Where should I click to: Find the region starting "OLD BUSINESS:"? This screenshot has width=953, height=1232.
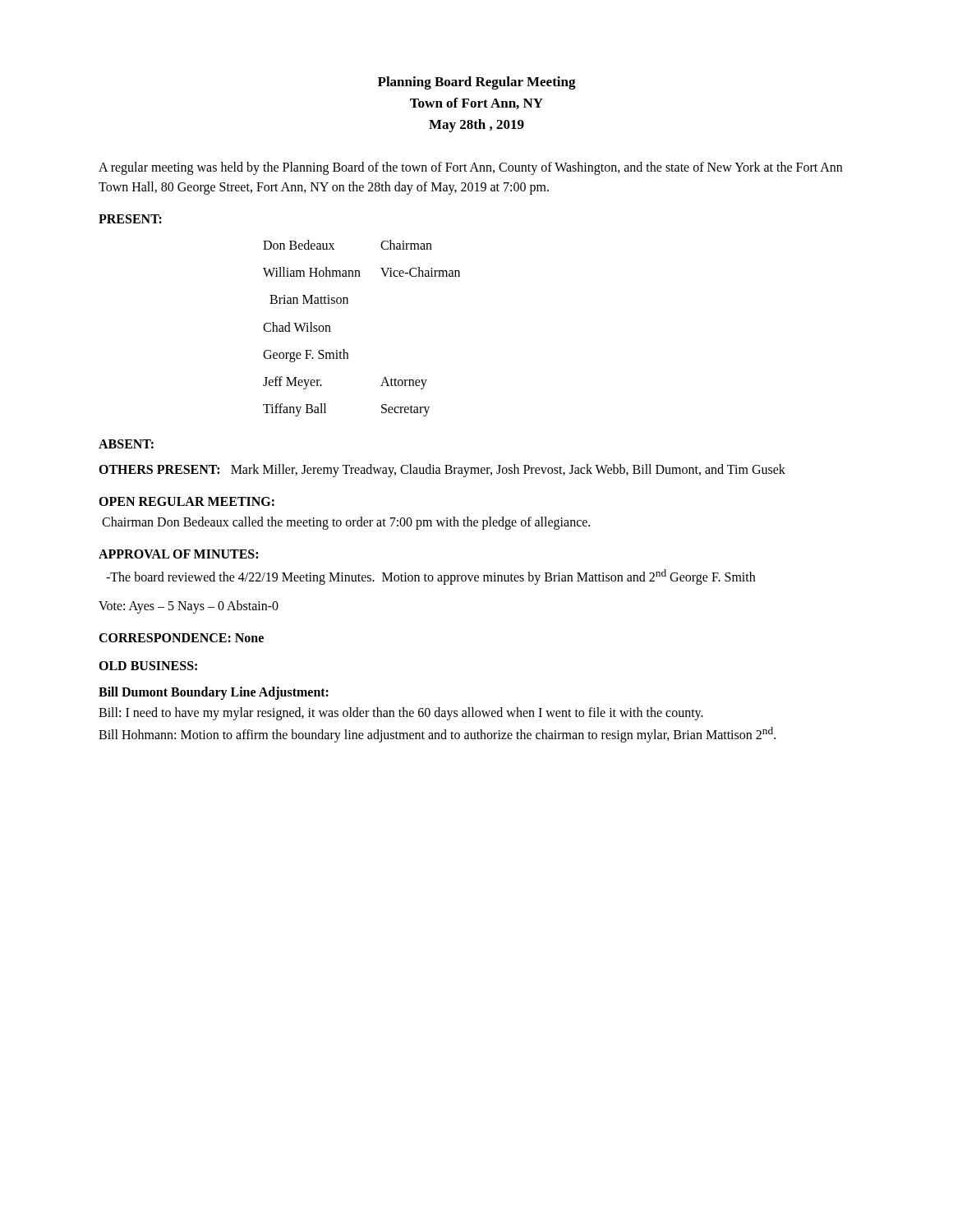pos(148,665)
